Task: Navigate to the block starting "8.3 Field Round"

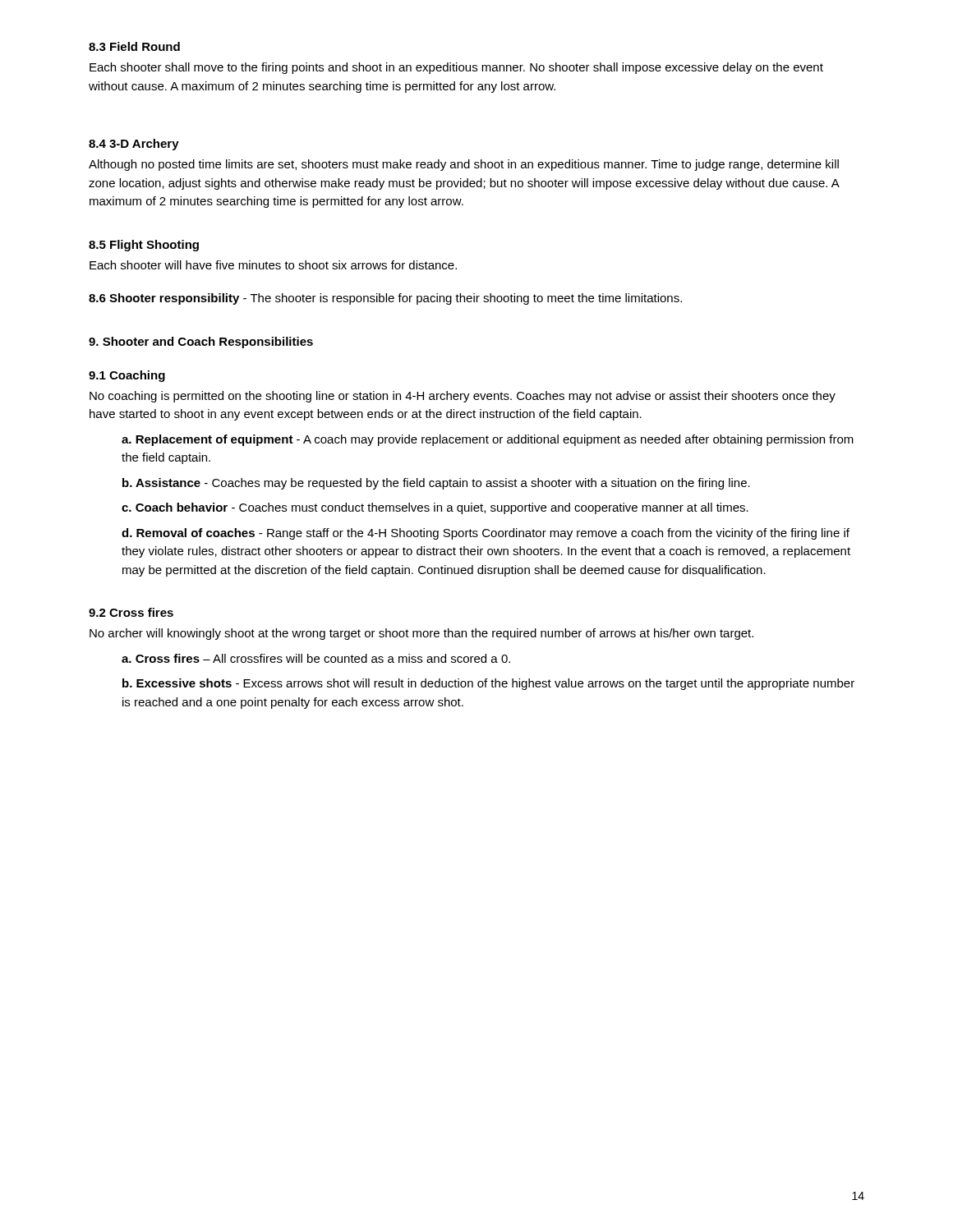Action: [135, 46]
